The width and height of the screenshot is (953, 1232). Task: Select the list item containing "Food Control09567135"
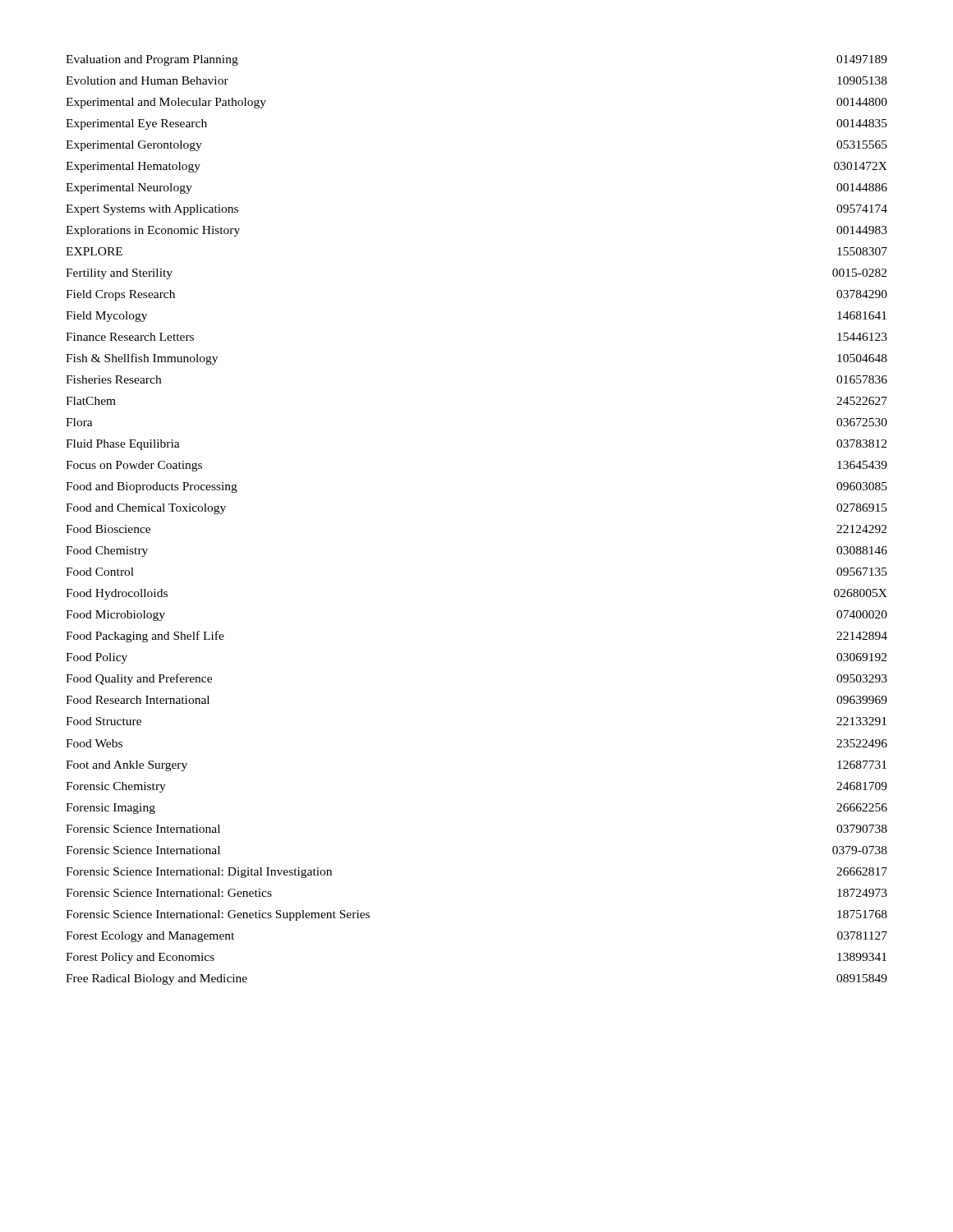[x=104, y=572]
